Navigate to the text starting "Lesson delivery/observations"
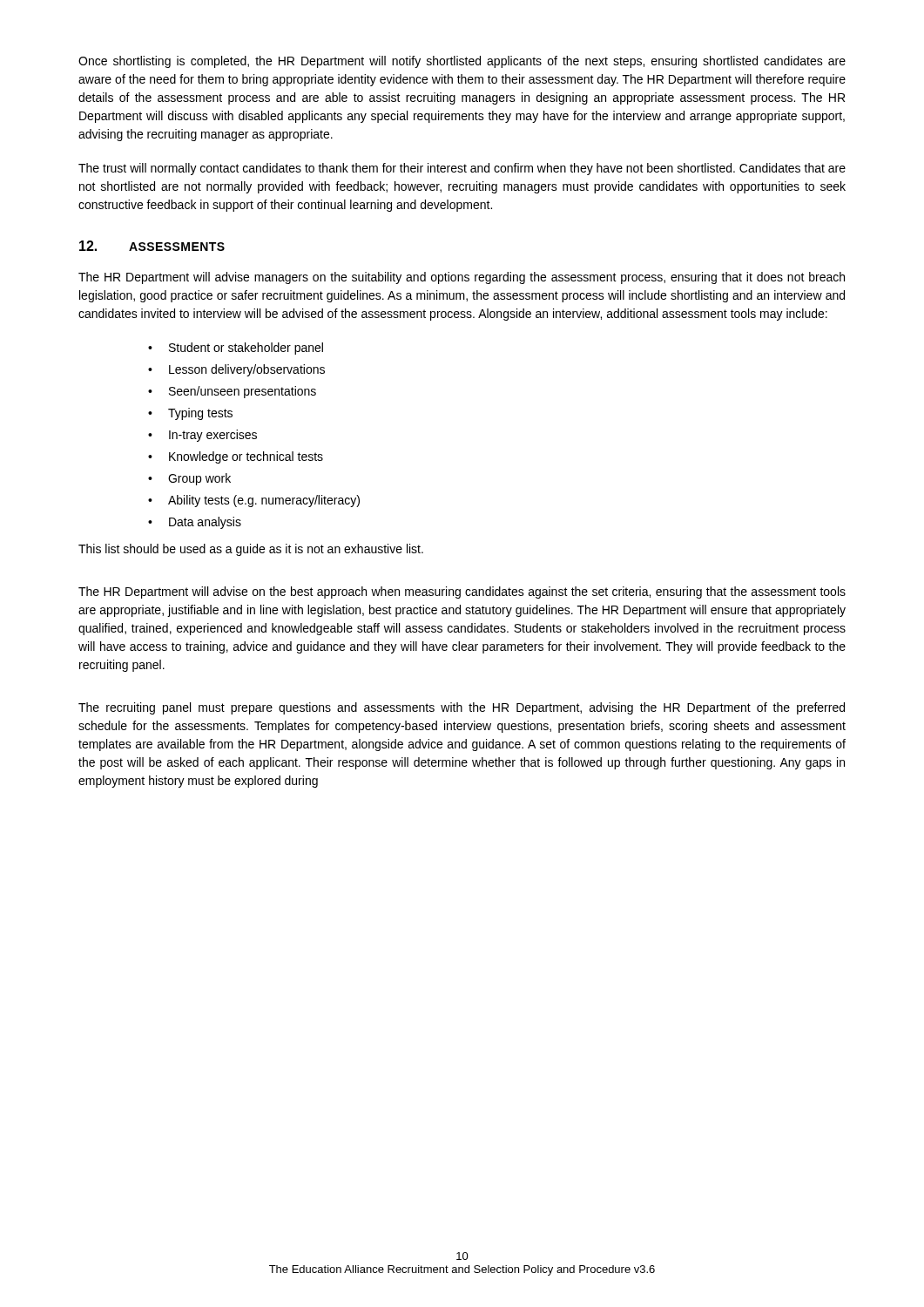The image size is (924, 1307). click(x=247, y=369)
